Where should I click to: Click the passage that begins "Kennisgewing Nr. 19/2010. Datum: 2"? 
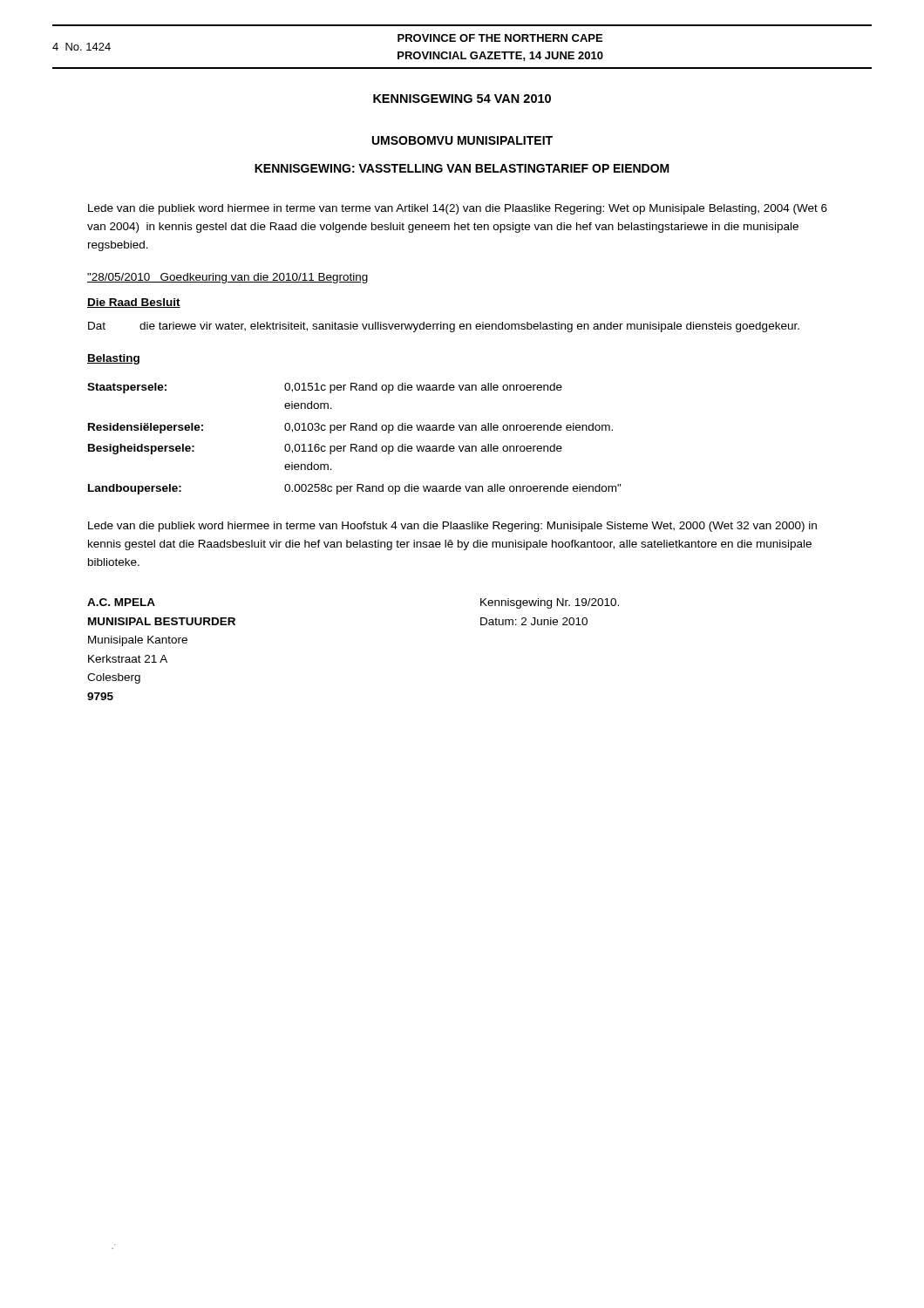(550, 611)
